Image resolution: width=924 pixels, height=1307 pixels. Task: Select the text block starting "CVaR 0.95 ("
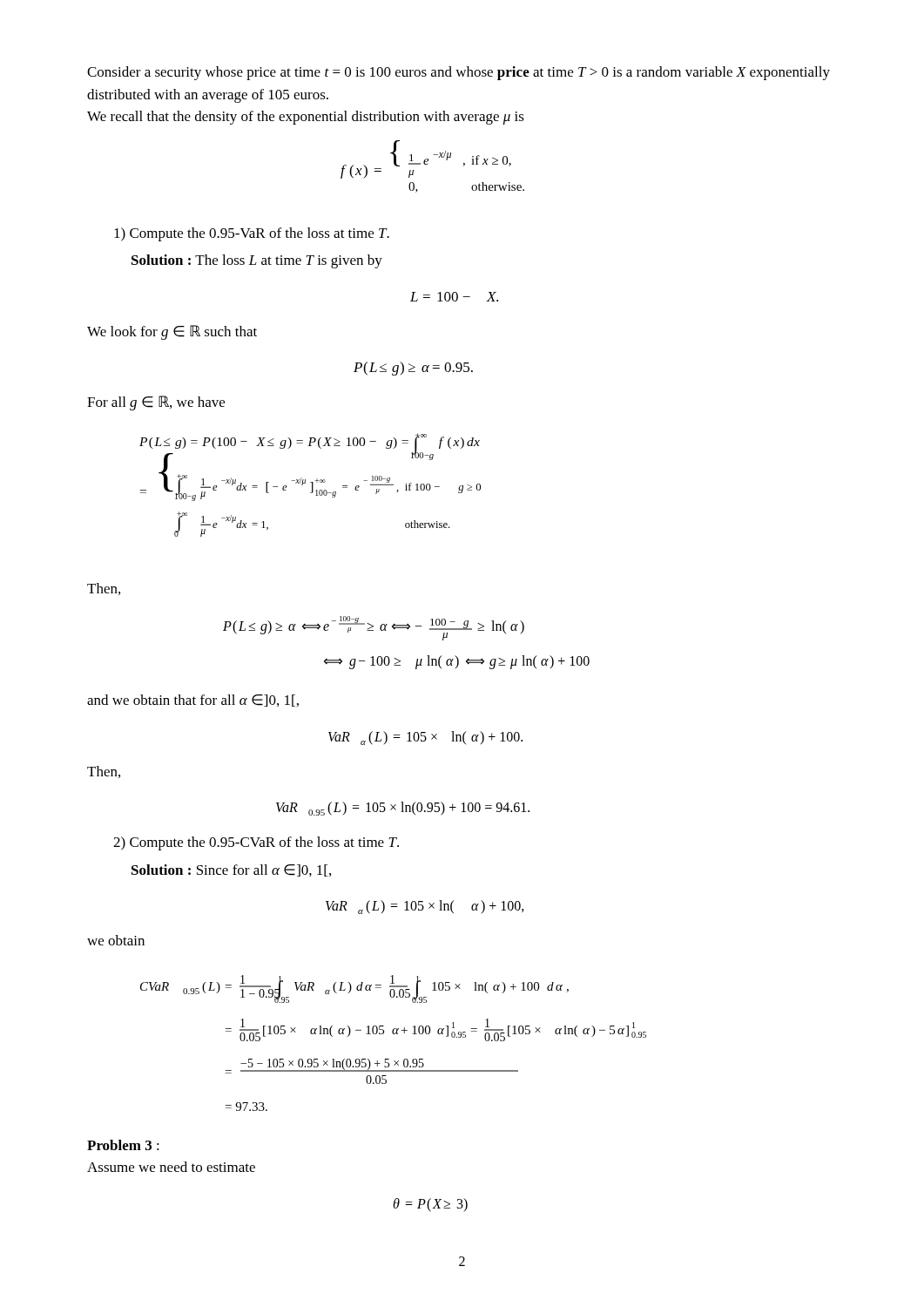[x=488, y=1040]
